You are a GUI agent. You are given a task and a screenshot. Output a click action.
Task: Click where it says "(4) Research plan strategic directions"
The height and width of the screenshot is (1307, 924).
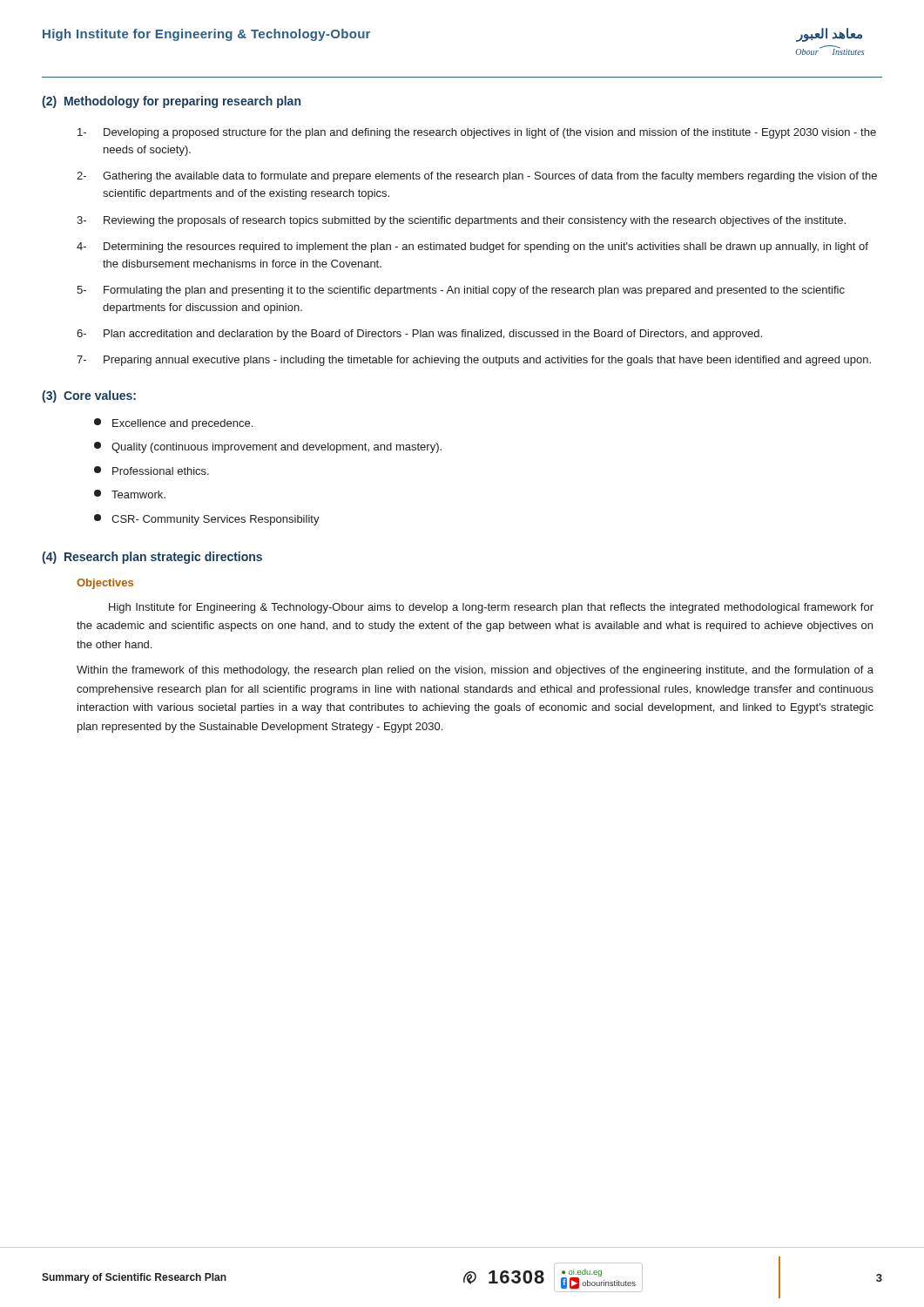[x=152, y=557]
